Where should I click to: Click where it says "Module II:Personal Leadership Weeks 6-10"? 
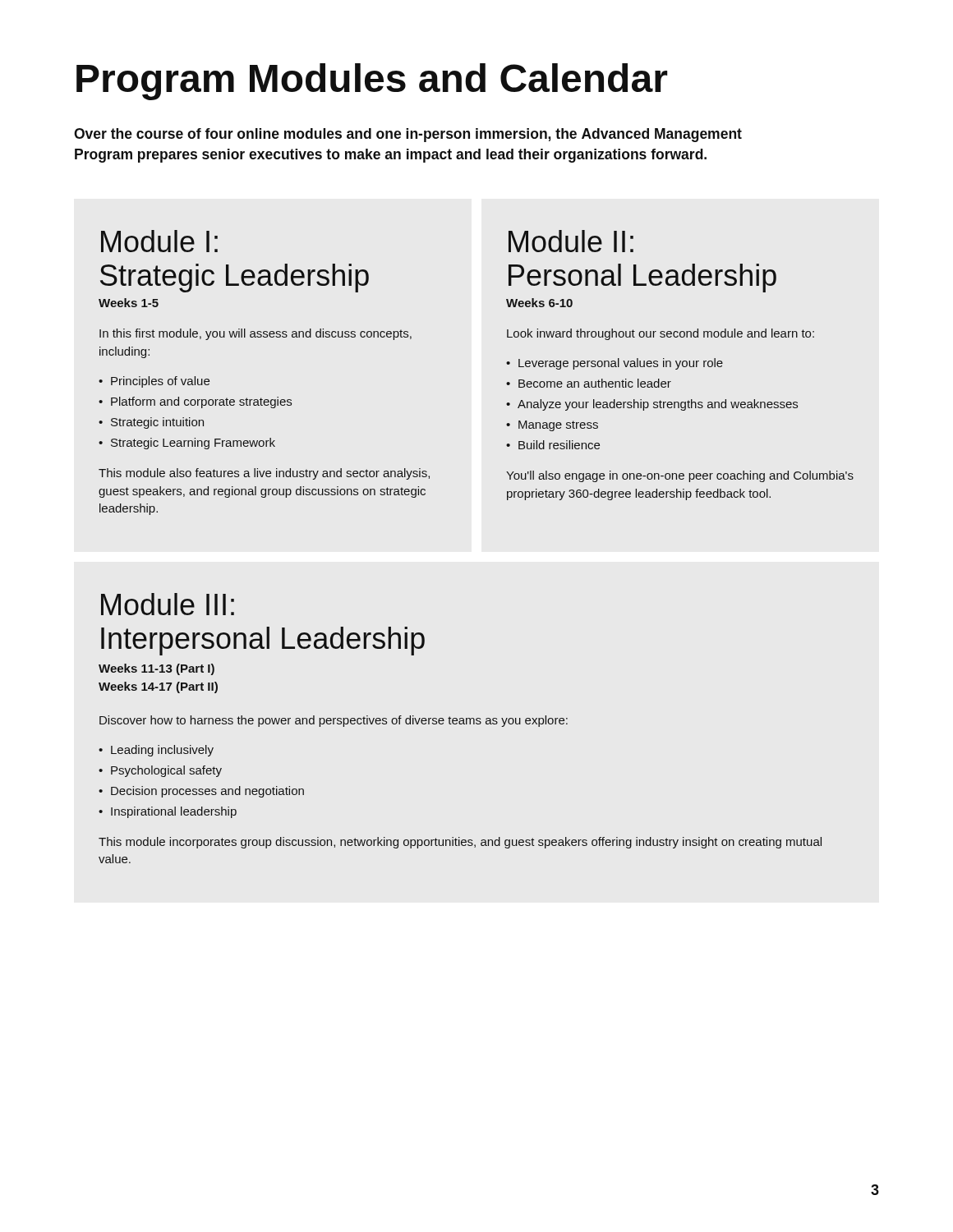[680, 267]
